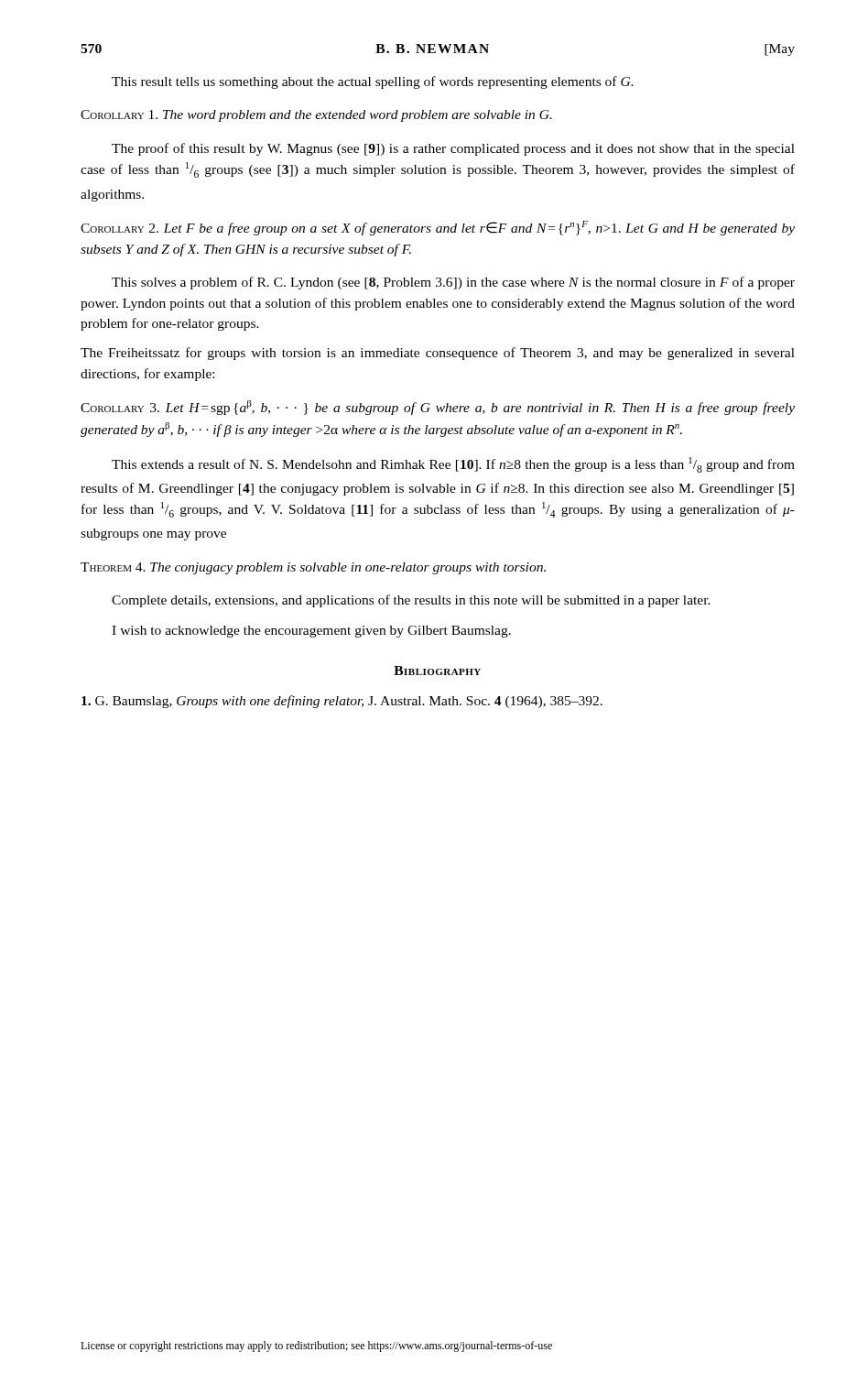Click on the element starting "Theorem 4. The conjugacy"
The height and width of the screenshot is (1374, 868).
click(x=438, y=567)
